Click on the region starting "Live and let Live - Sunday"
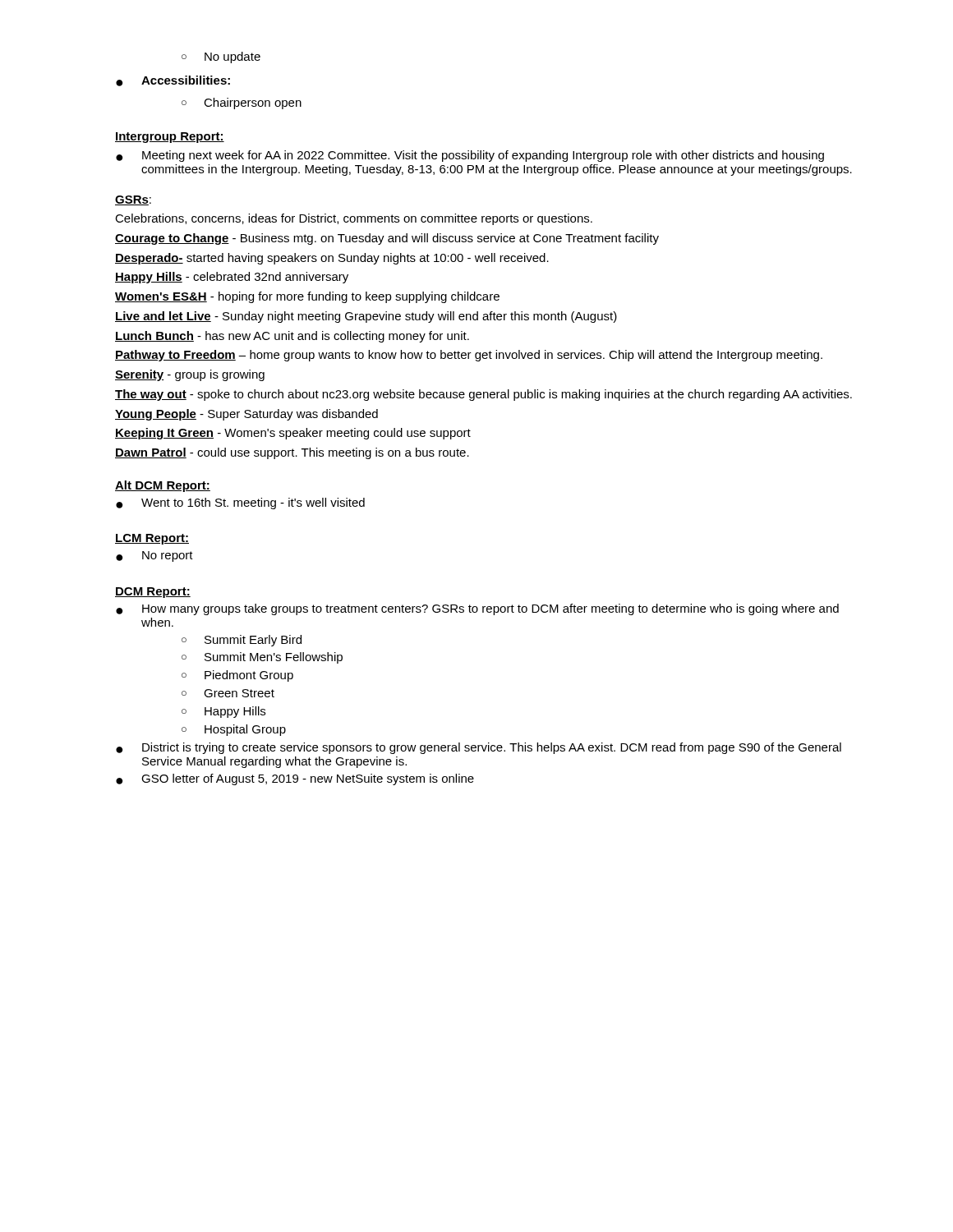This screenshot has width=953, height=1232. coord(366,316)
